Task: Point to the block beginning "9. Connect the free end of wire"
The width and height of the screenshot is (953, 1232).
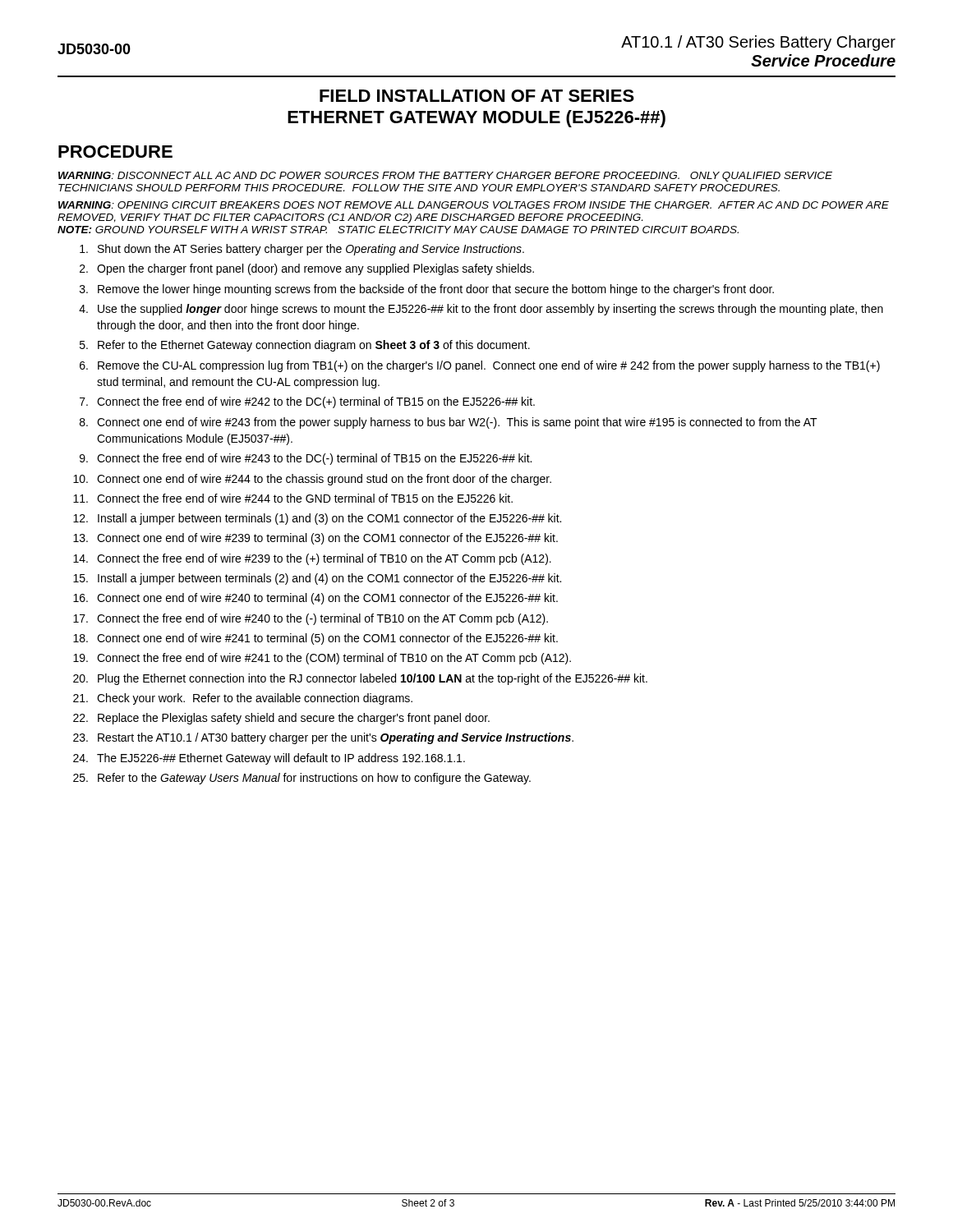Action: pos(476,459)
